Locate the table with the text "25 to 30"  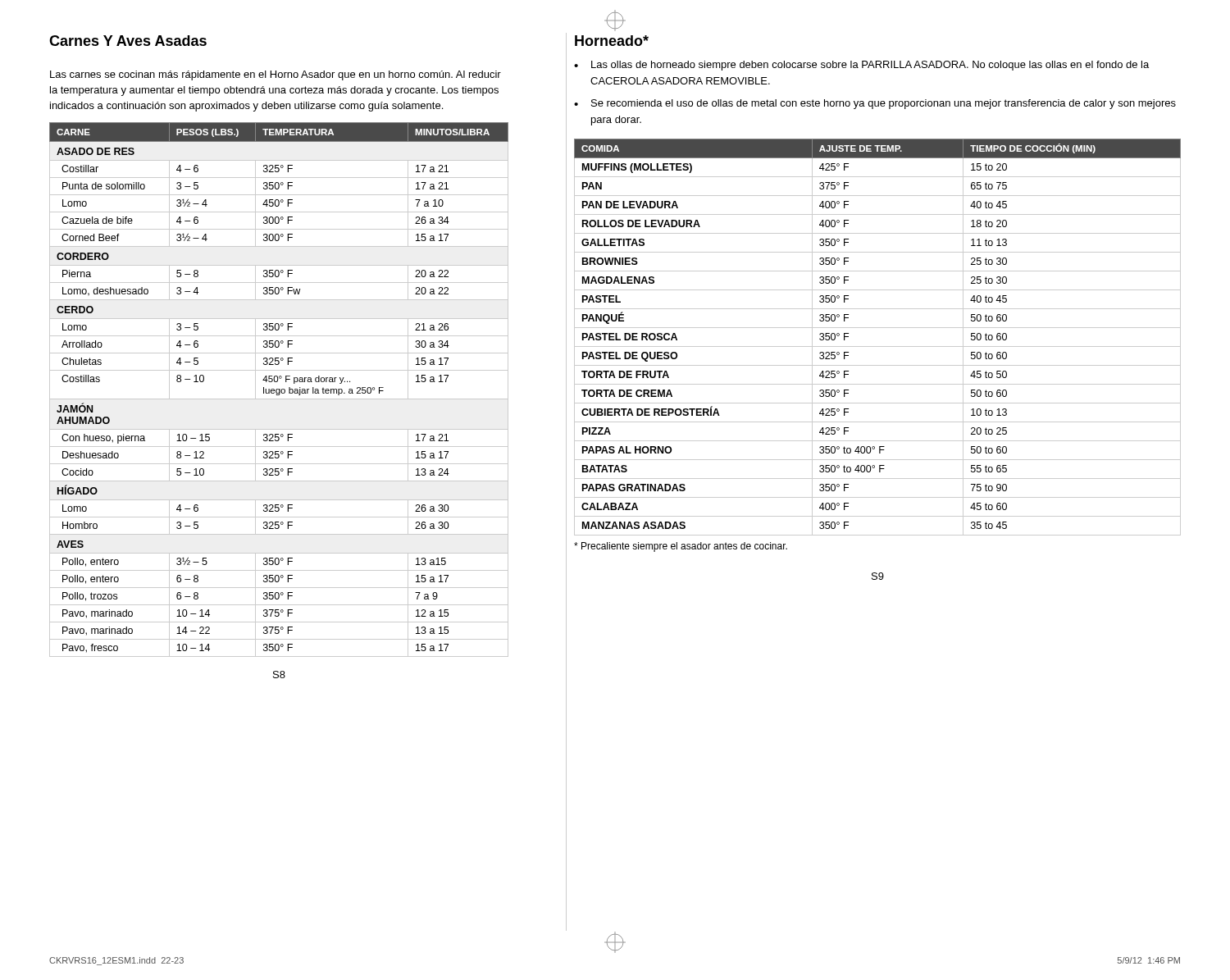point(877,337)
